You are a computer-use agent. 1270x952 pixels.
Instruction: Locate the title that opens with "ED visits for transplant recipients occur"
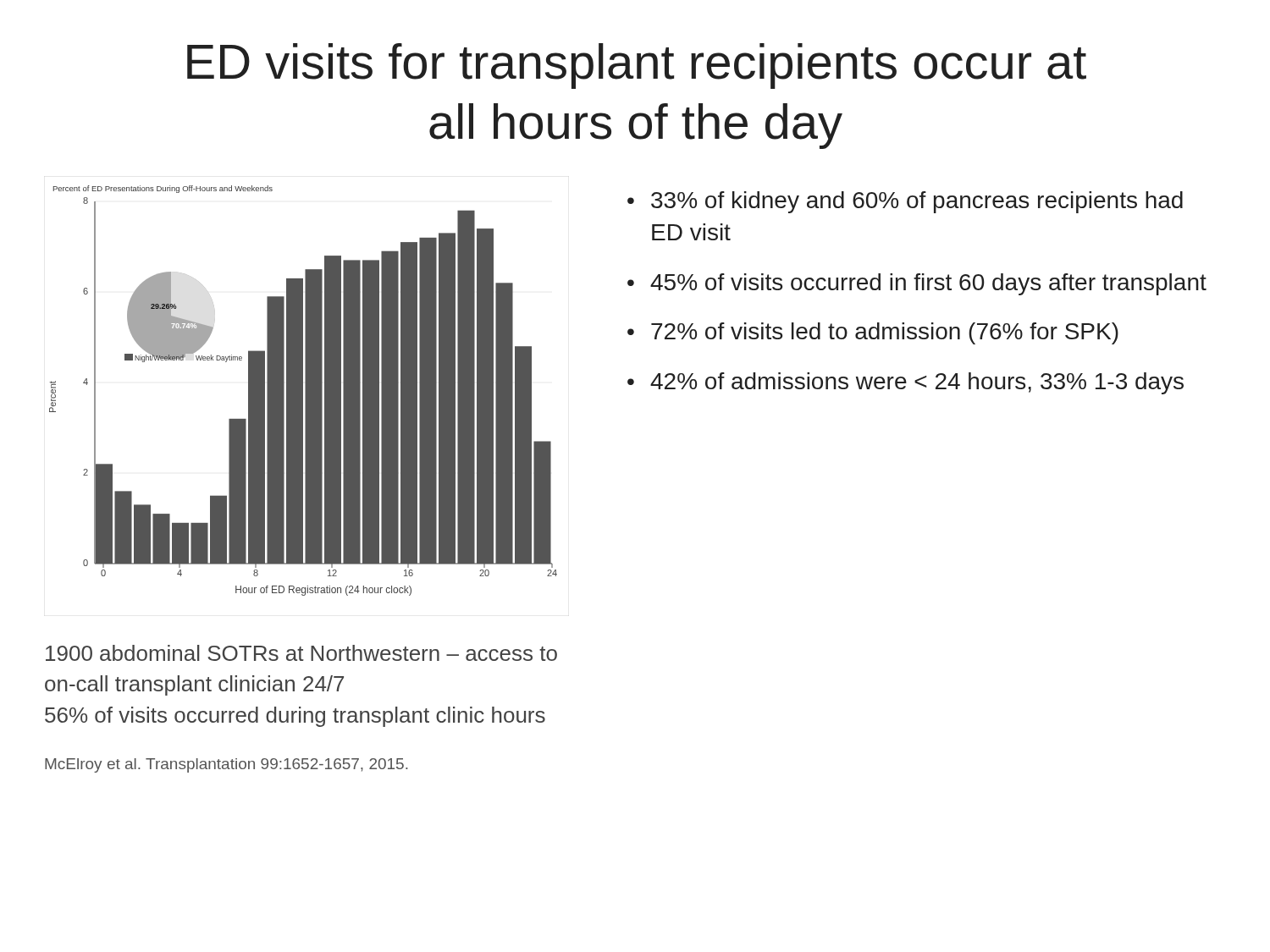[635, 92]
